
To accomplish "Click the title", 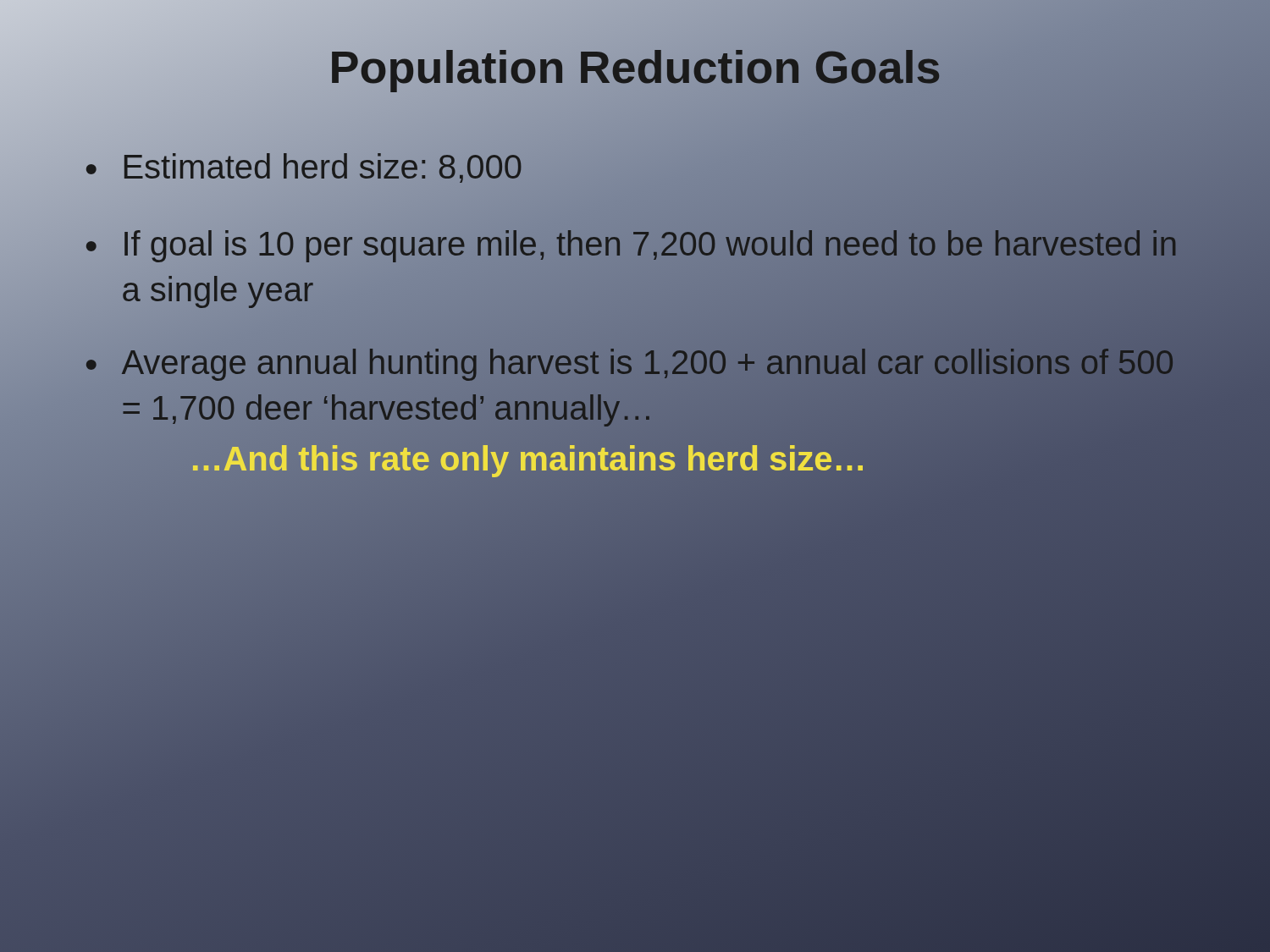I will click(x=635, y=67).
